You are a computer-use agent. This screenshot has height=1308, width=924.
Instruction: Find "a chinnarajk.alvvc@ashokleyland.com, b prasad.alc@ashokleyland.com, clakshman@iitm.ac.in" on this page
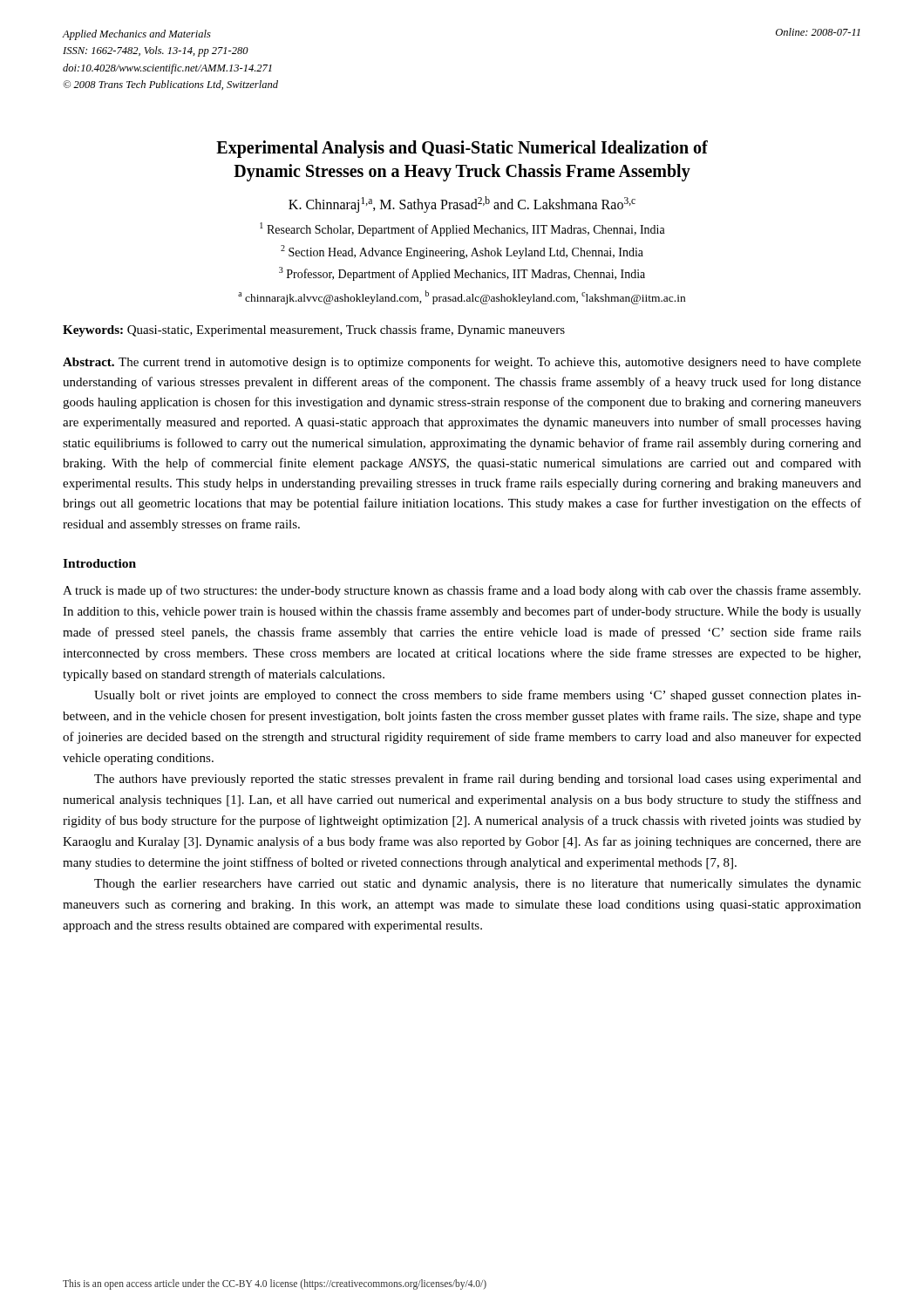[462, 296]
